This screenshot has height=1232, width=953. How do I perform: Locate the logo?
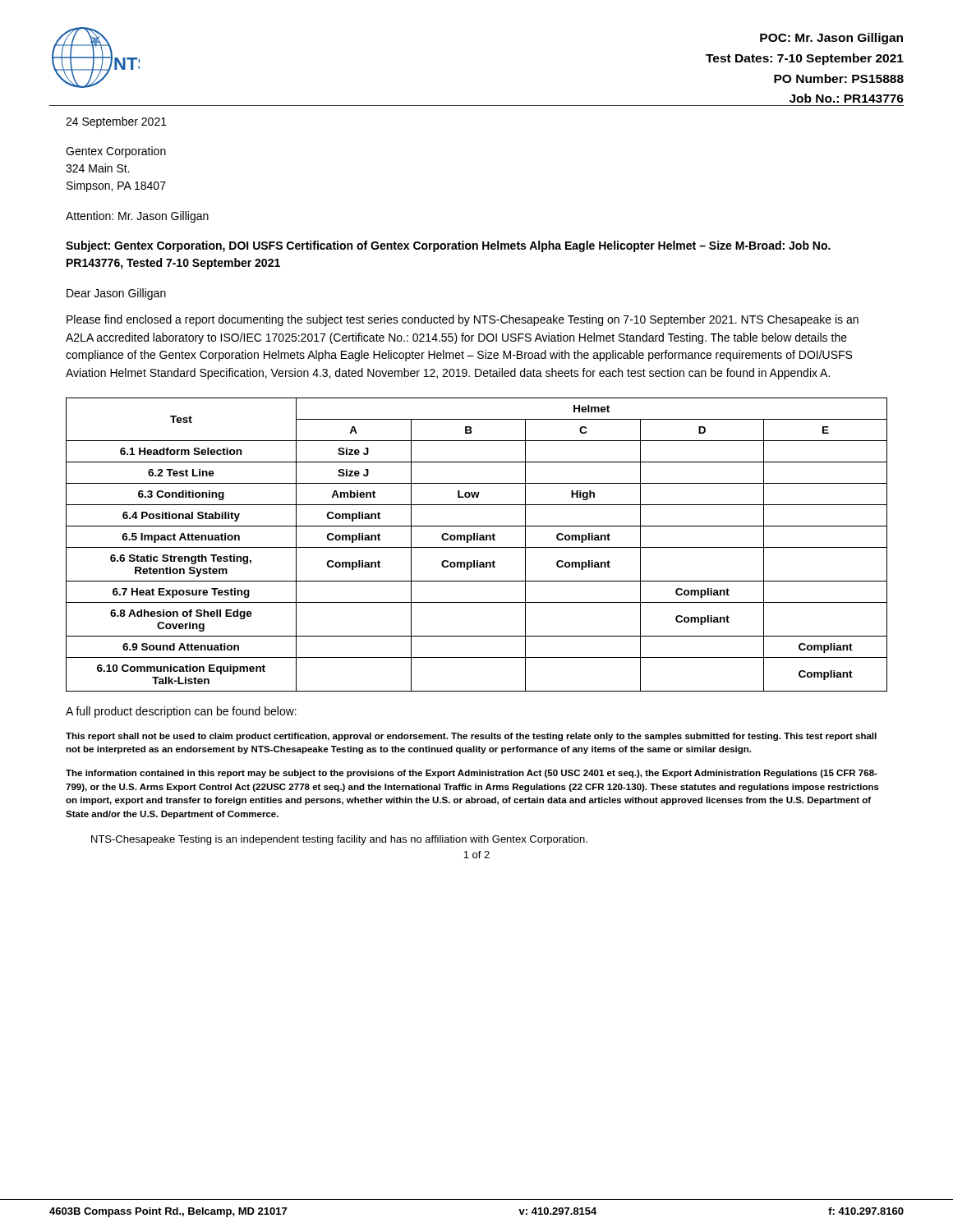(94, 59)
